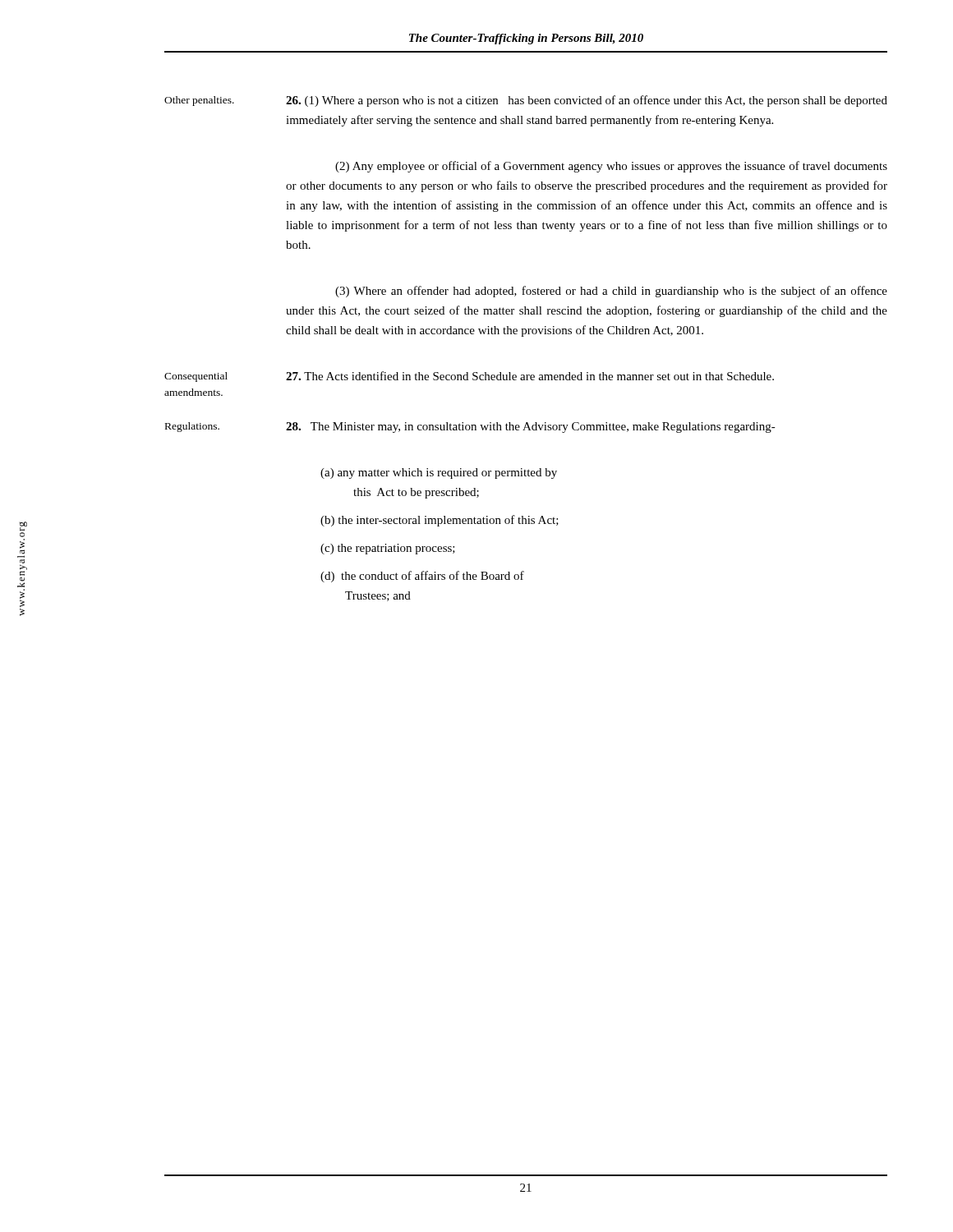The width and height of the screenshot is (953, 1232).
Task: Find the block on this page that starts "The Acts identified in the"
Action: [x=587, y=376]
